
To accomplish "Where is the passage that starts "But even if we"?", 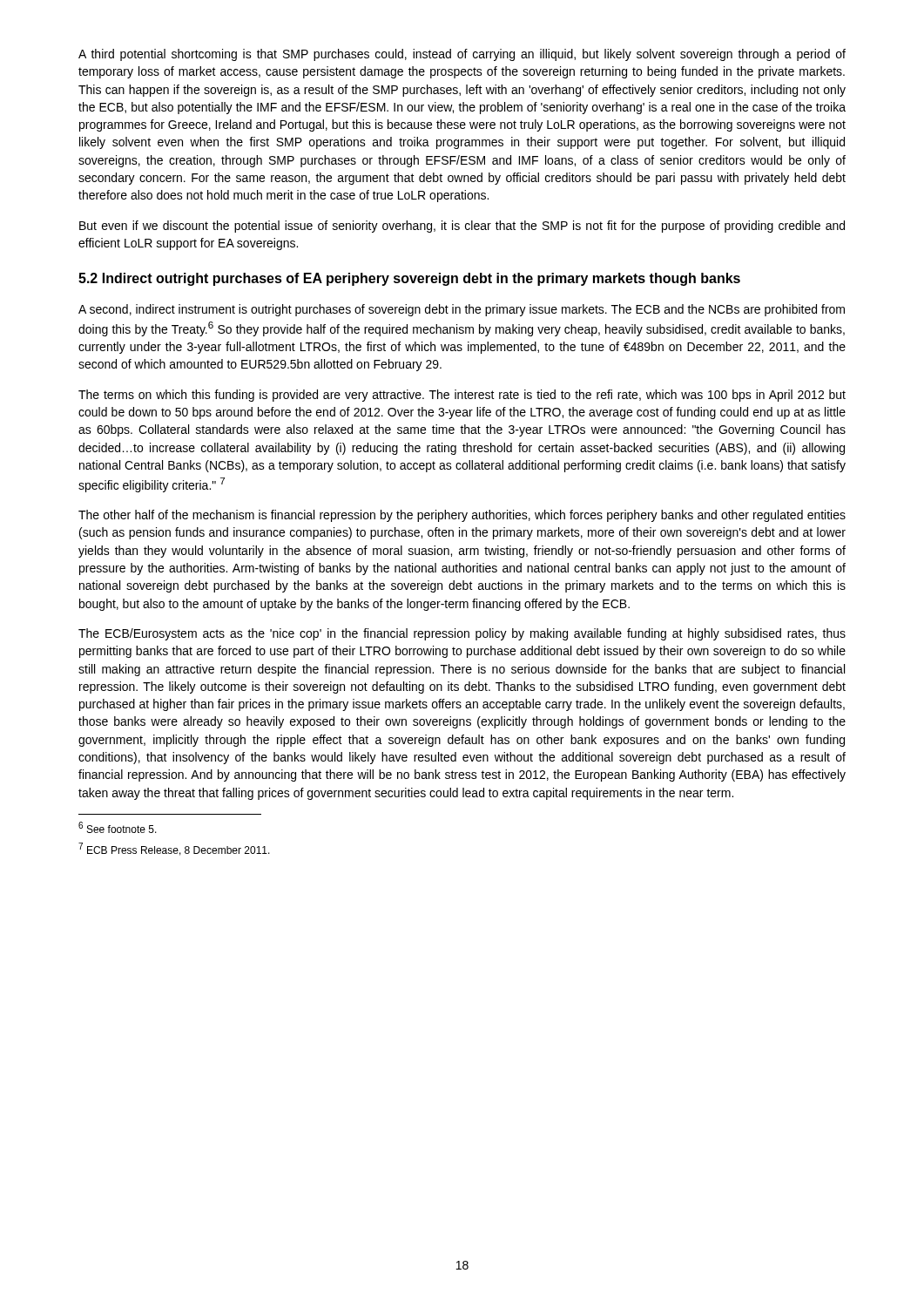I will (x=462, y=234).
